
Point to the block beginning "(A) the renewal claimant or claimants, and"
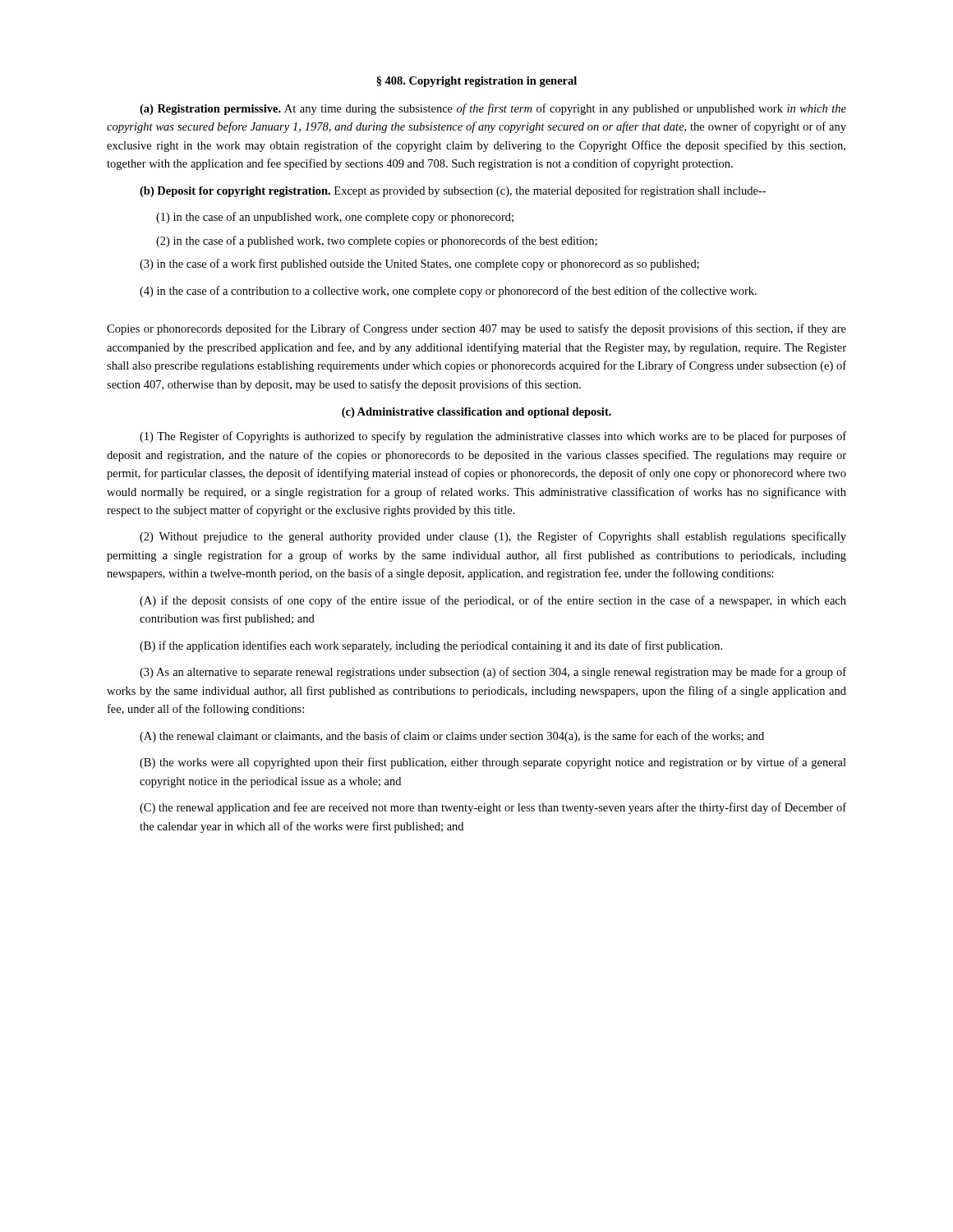coord(452,736)
